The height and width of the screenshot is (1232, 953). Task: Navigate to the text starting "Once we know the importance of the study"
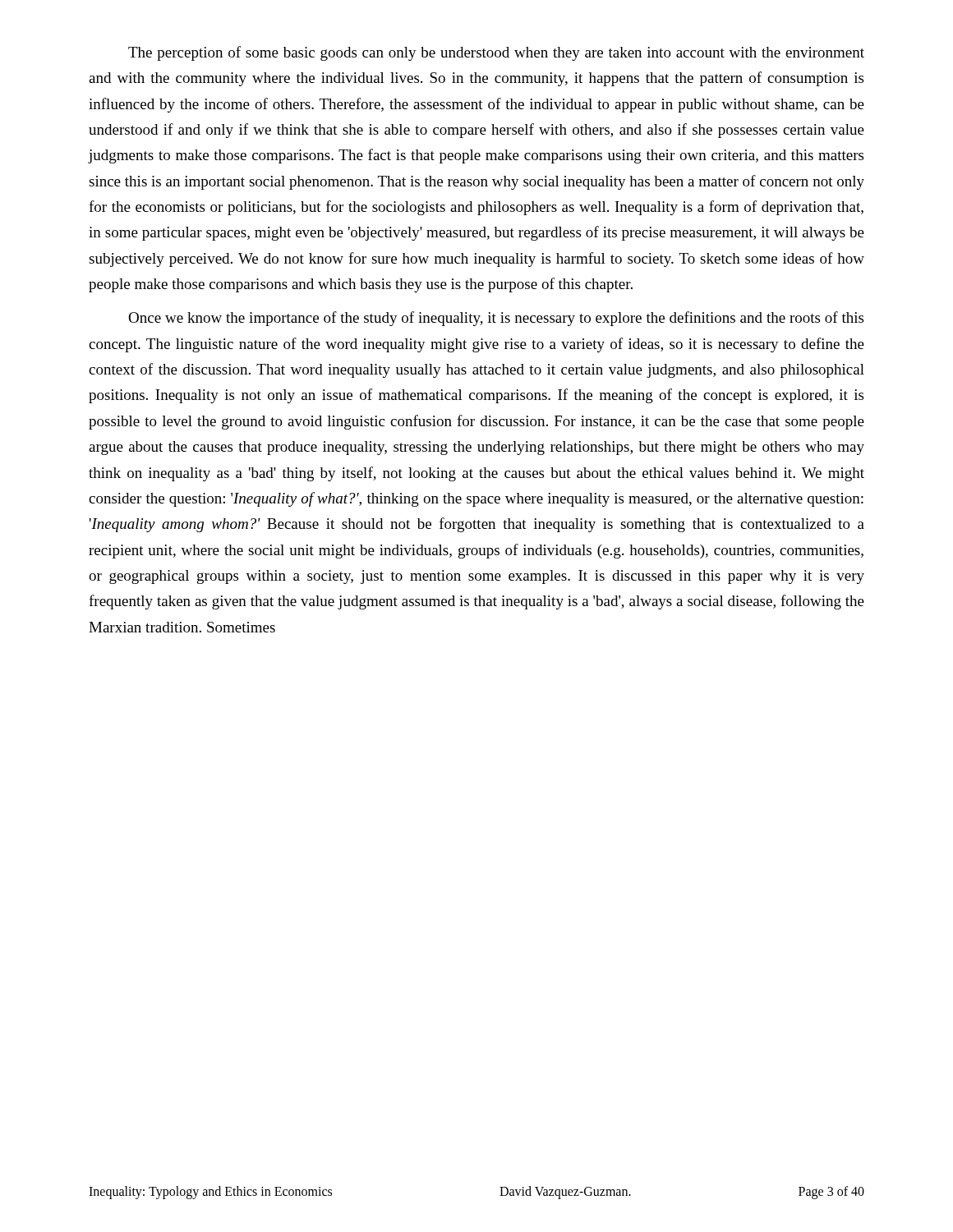(476, 472)
